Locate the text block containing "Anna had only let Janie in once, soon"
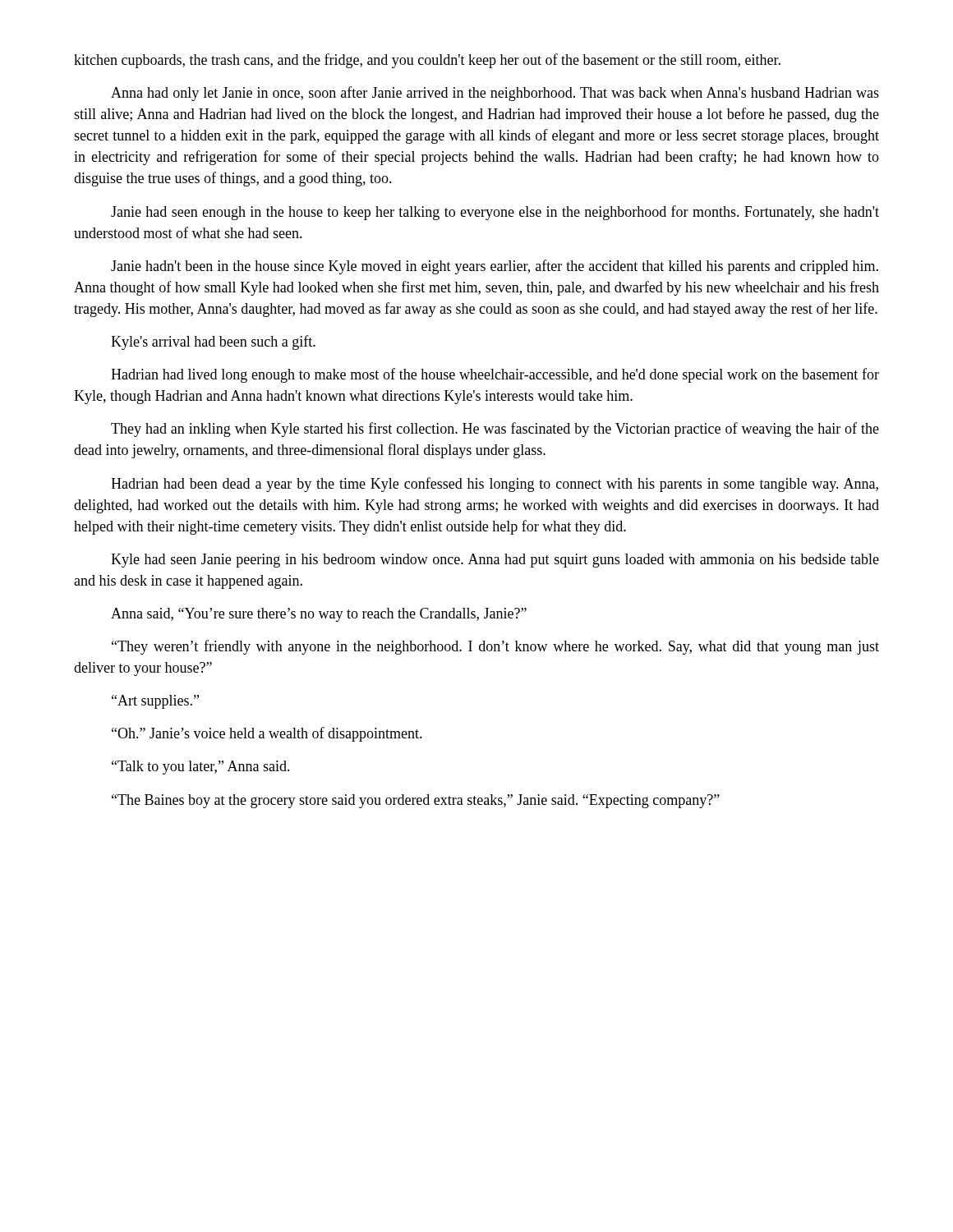The height and width of the screenshot is (1232, 953). pyautogui.click(x=476, y=136)
